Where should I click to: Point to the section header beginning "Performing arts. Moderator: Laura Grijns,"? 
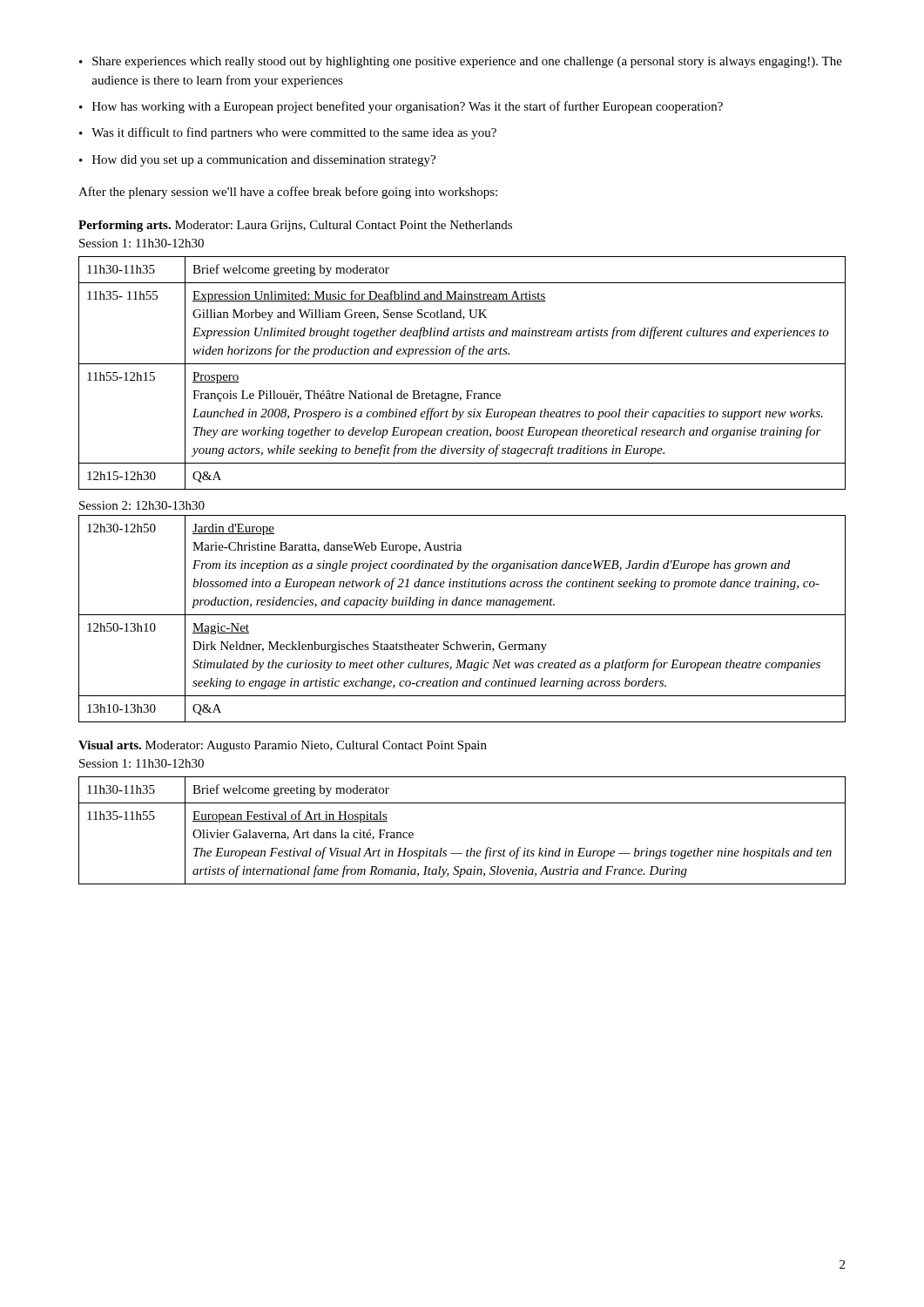tap(295, 233)
